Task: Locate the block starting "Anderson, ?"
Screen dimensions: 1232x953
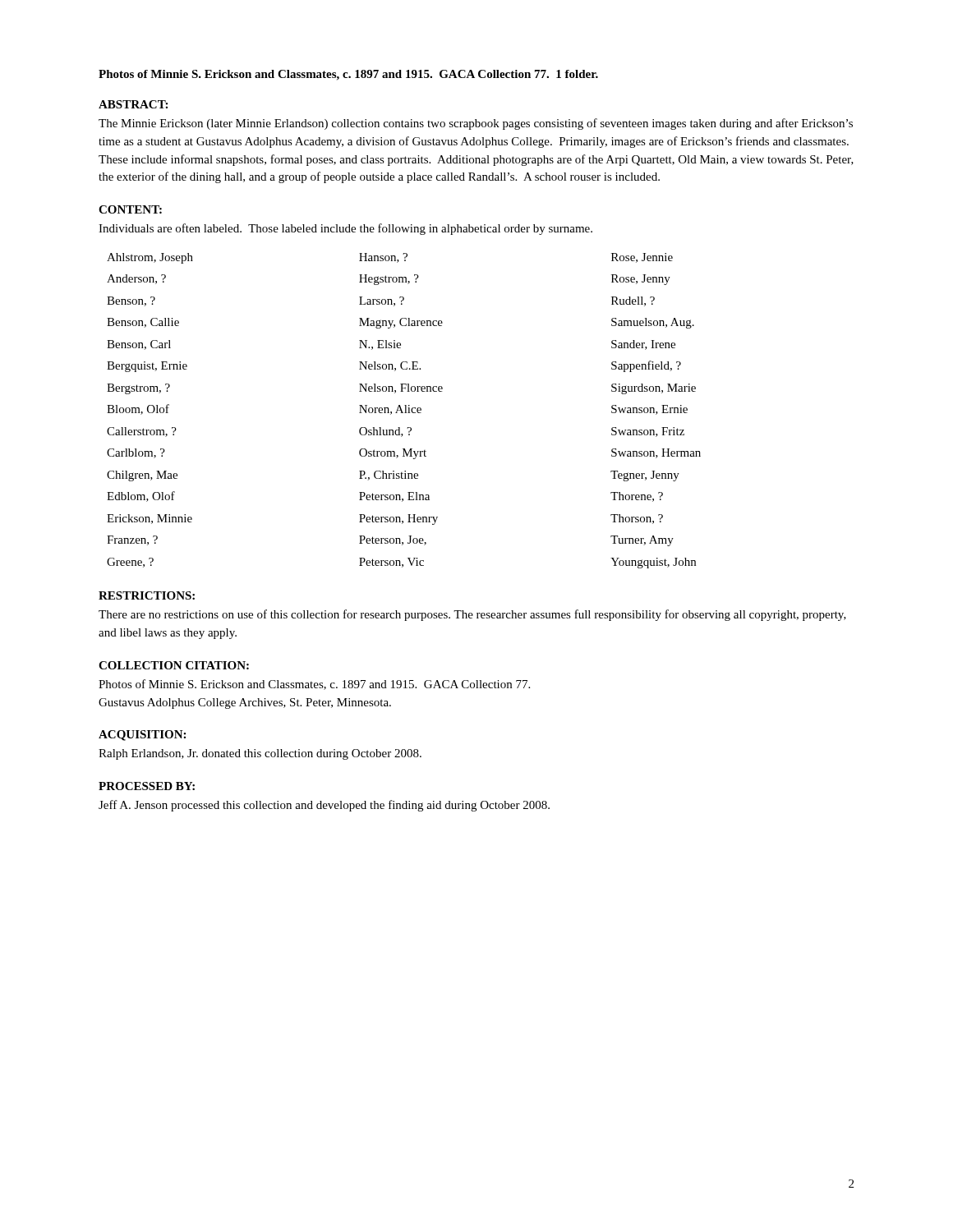Action: 136,279
